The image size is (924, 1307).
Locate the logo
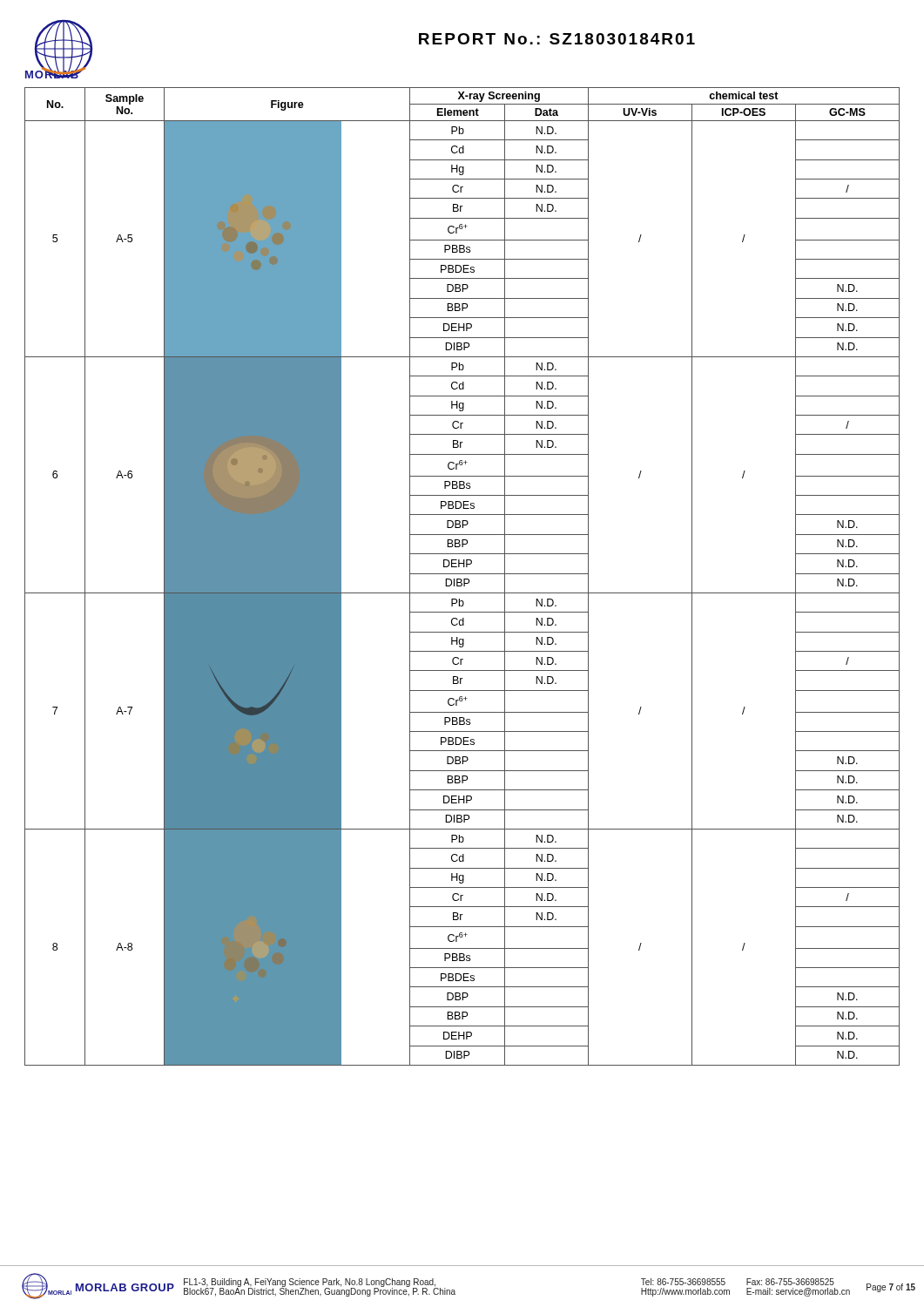coord(72,48)
